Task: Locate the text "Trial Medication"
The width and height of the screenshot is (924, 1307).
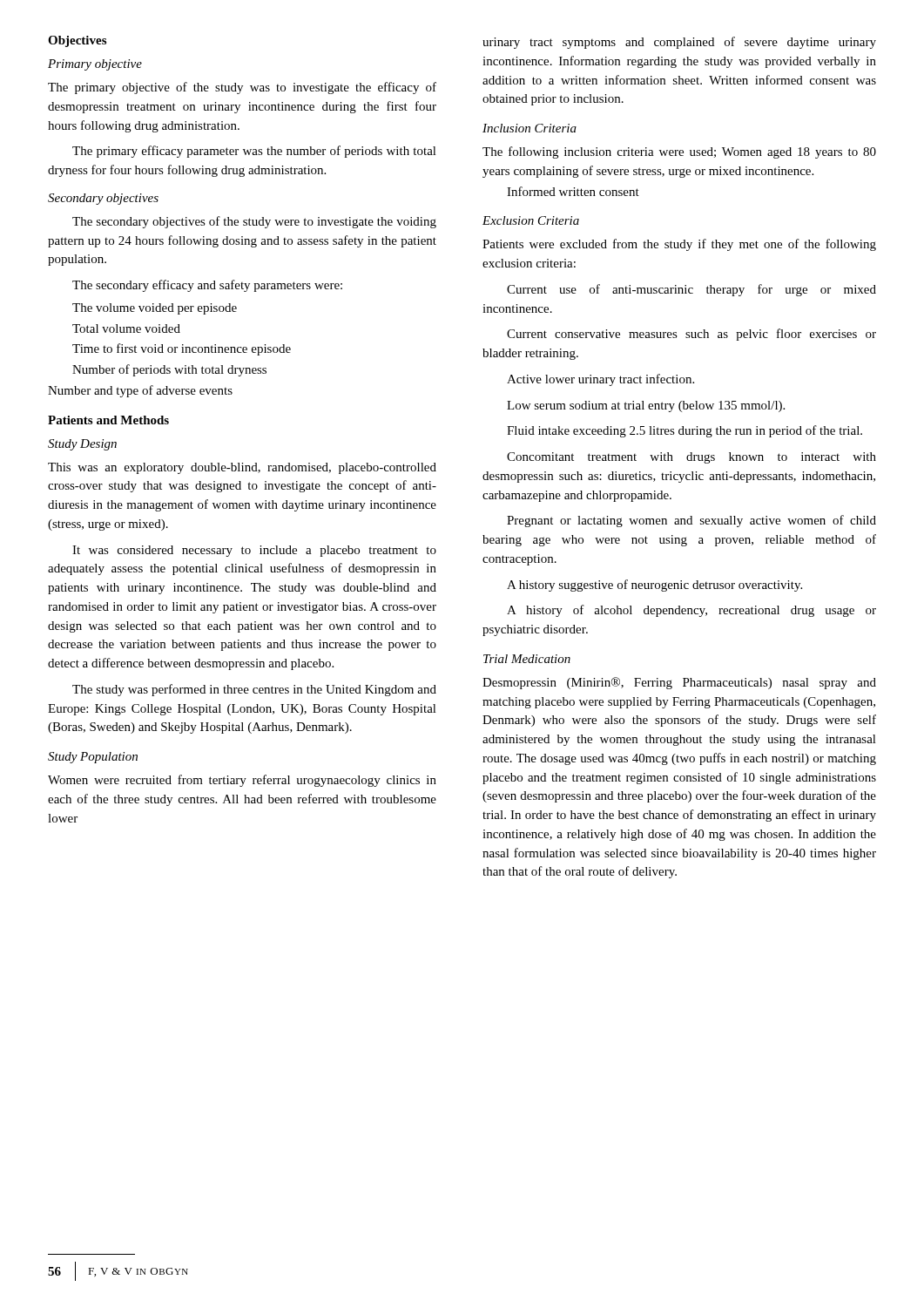Action: pyautogui.click(x=527, y=659)
